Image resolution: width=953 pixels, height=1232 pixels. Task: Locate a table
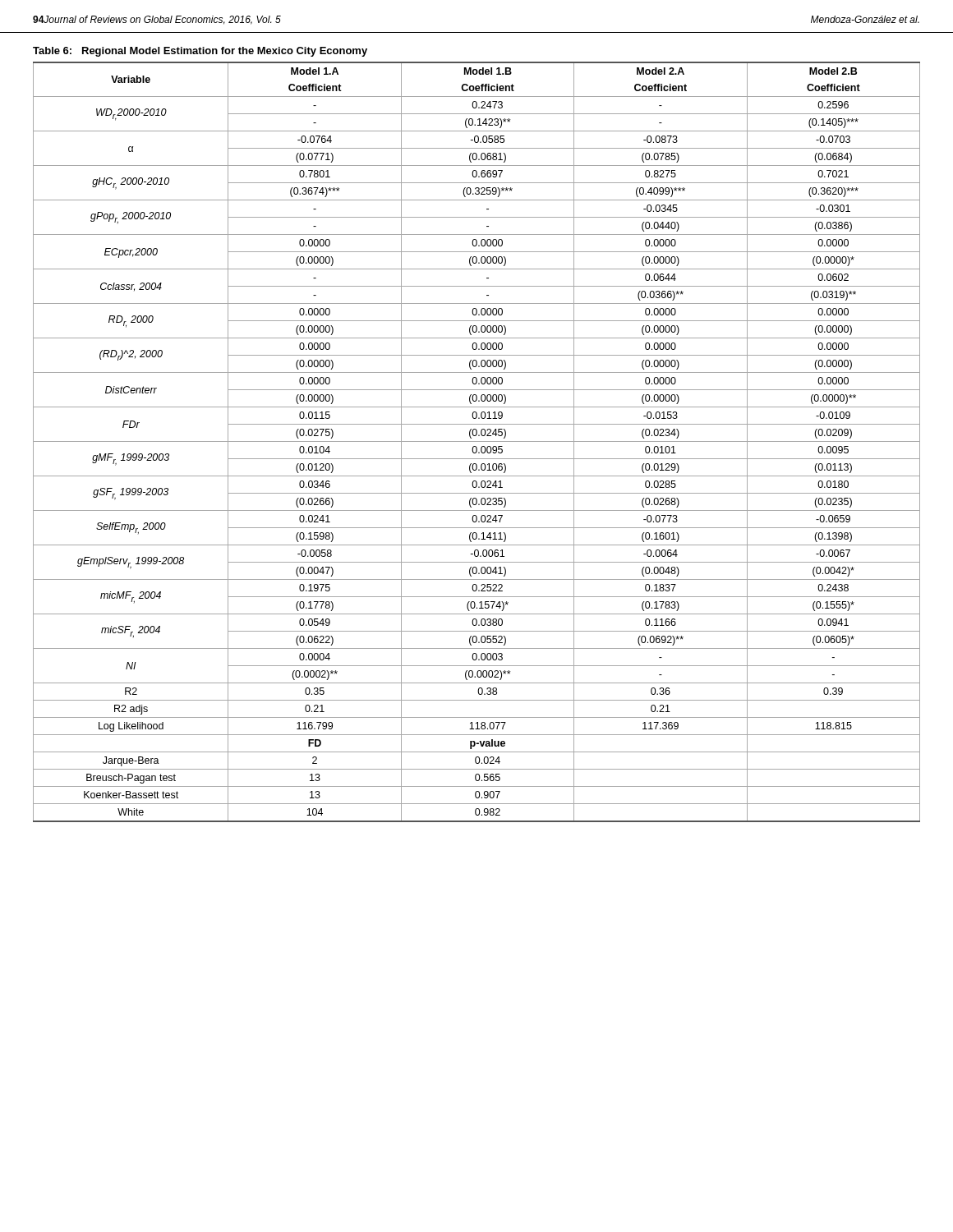pyautogui.click(x=476, y=454)
